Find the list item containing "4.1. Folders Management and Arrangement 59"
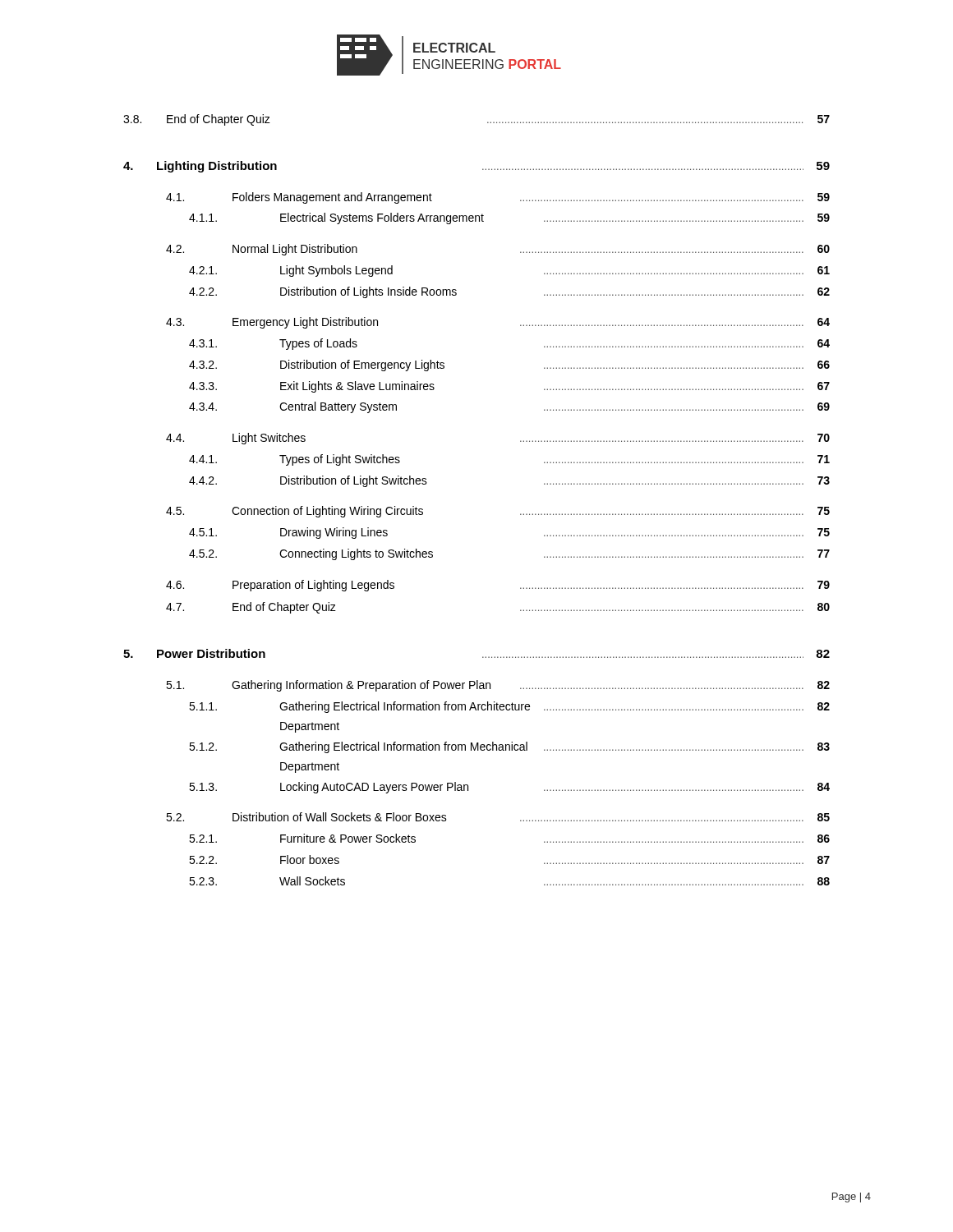The width and height of the screenshot is (953, 1232). pyautogui.click(x=179, y=198)
